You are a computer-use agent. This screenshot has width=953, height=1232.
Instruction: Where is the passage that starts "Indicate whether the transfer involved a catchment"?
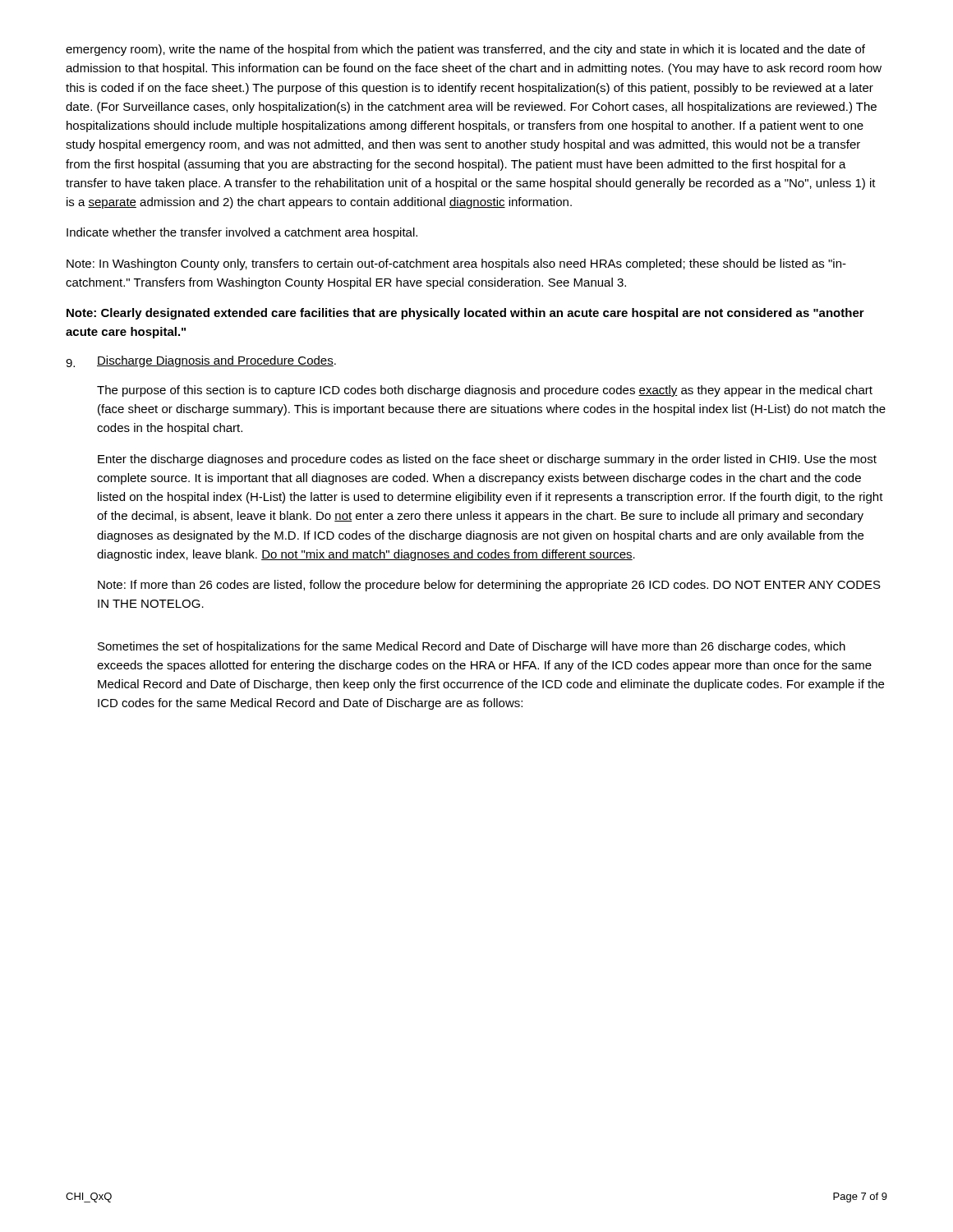242,232
